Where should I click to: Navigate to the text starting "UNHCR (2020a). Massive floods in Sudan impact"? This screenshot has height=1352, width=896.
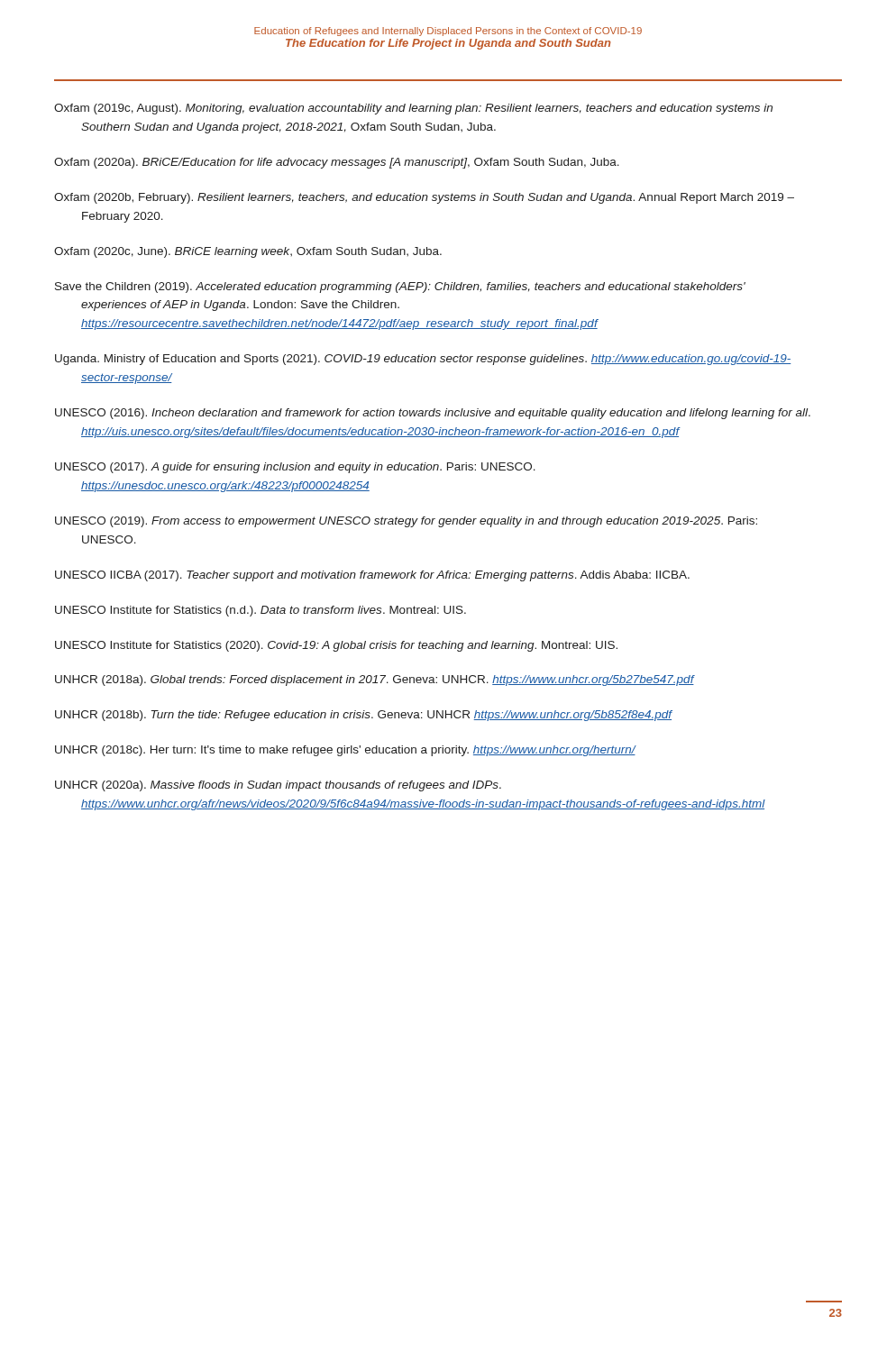tap(433, 795)
